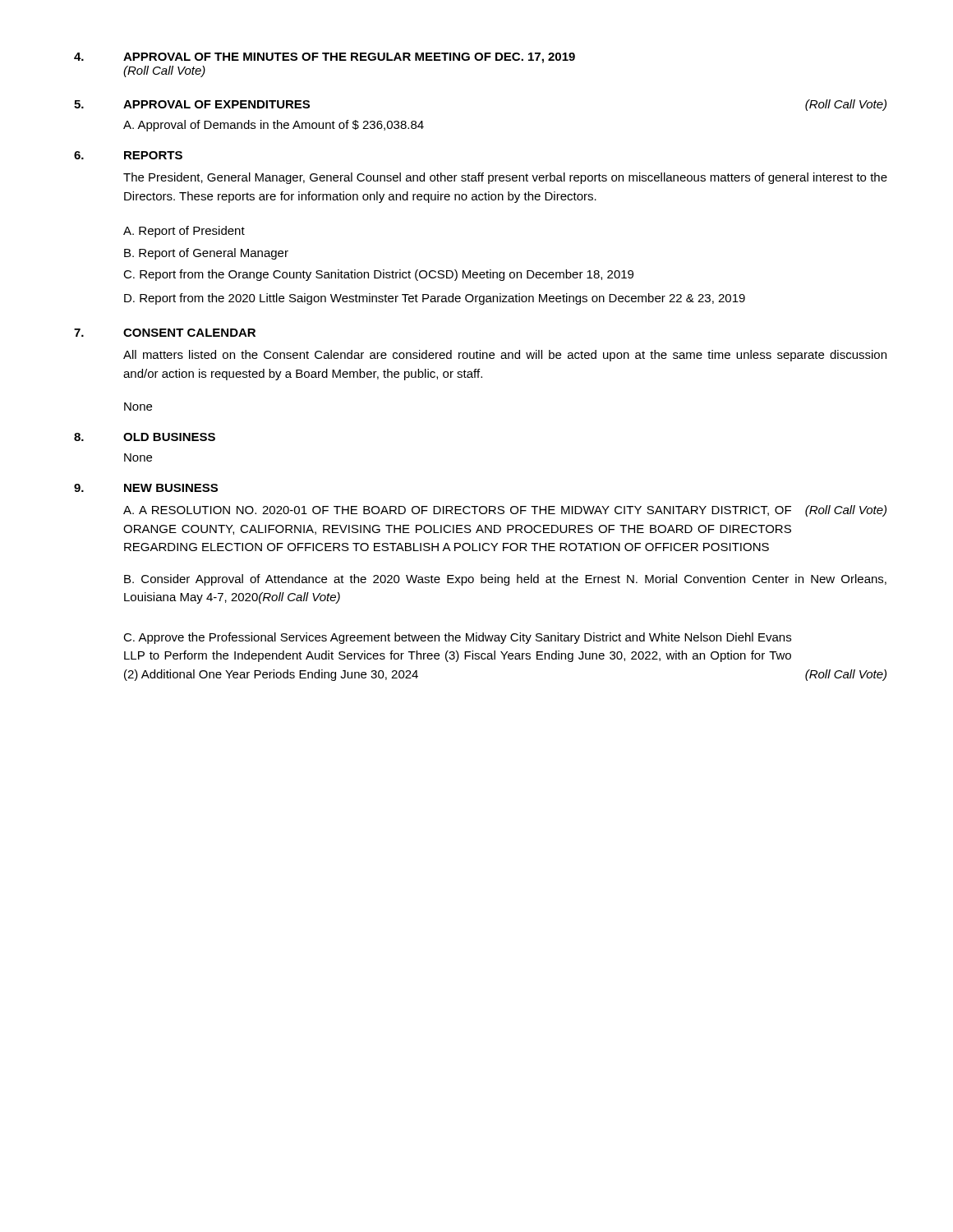
Task: Find the section header that reads "7. CONSENT CALENDAR"
Action: [165, 333]
